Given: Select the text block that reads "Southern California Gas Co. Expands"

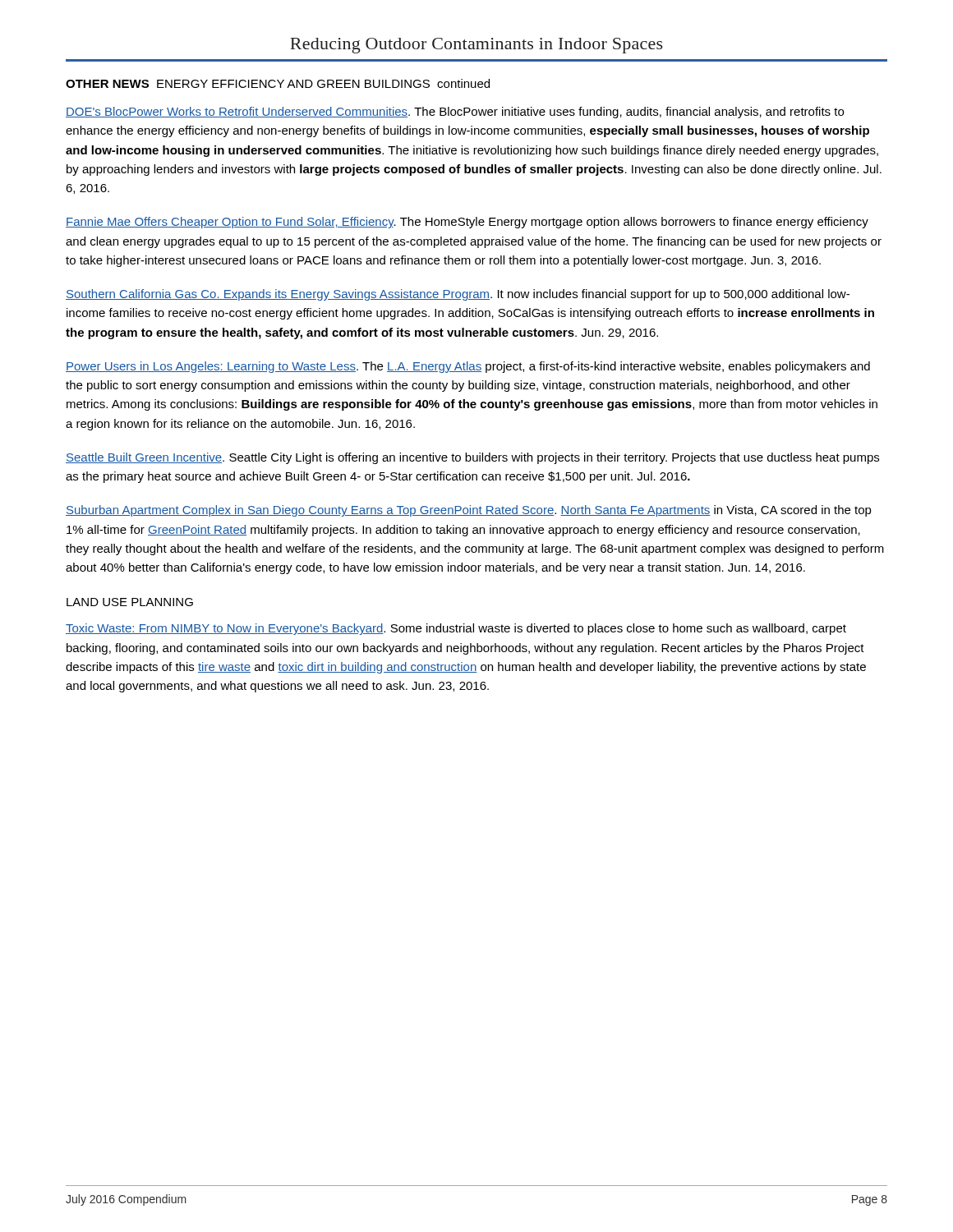Looking at the screenshot, I should click(470, 313).
